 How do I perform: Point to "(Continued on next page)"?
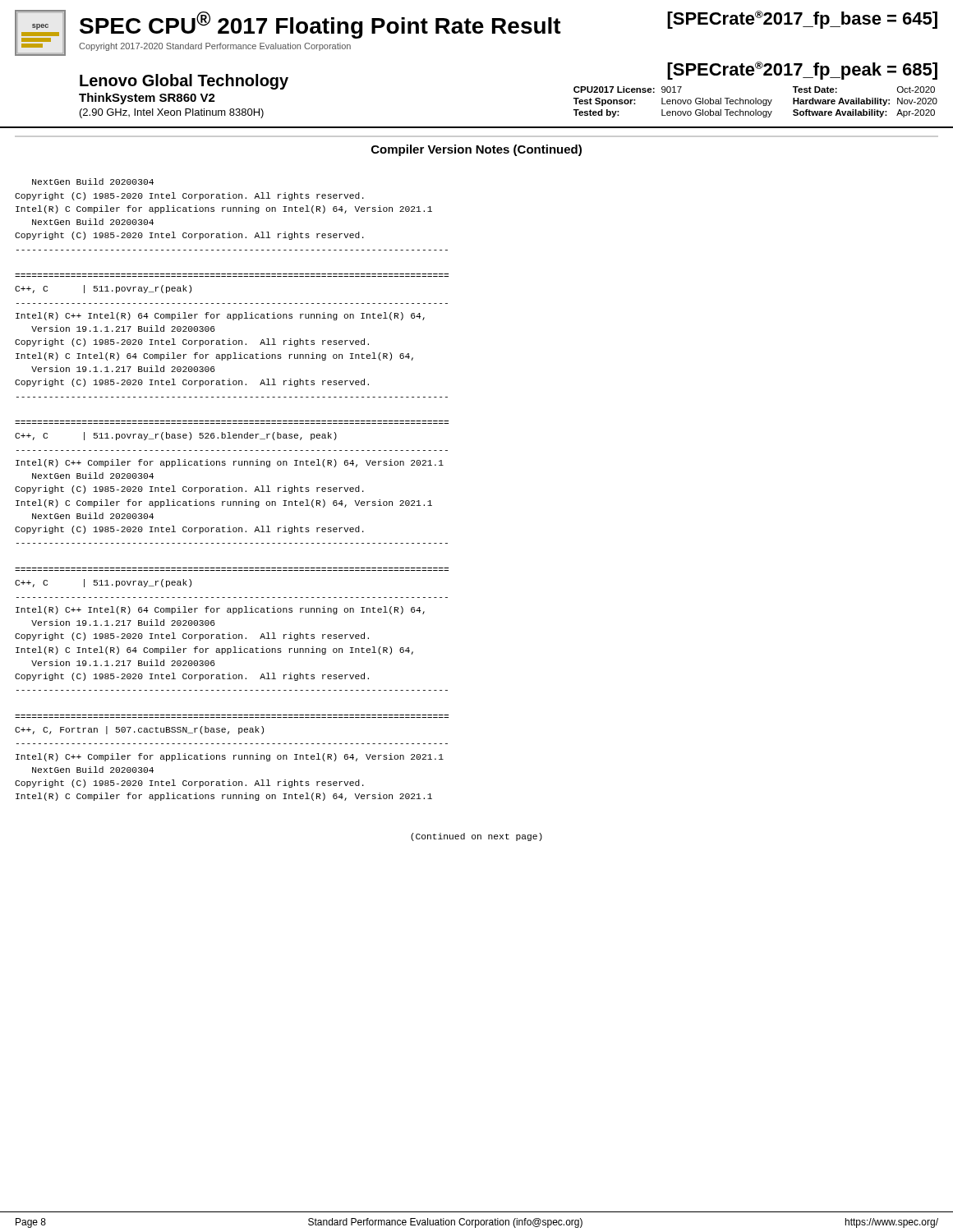476,837
